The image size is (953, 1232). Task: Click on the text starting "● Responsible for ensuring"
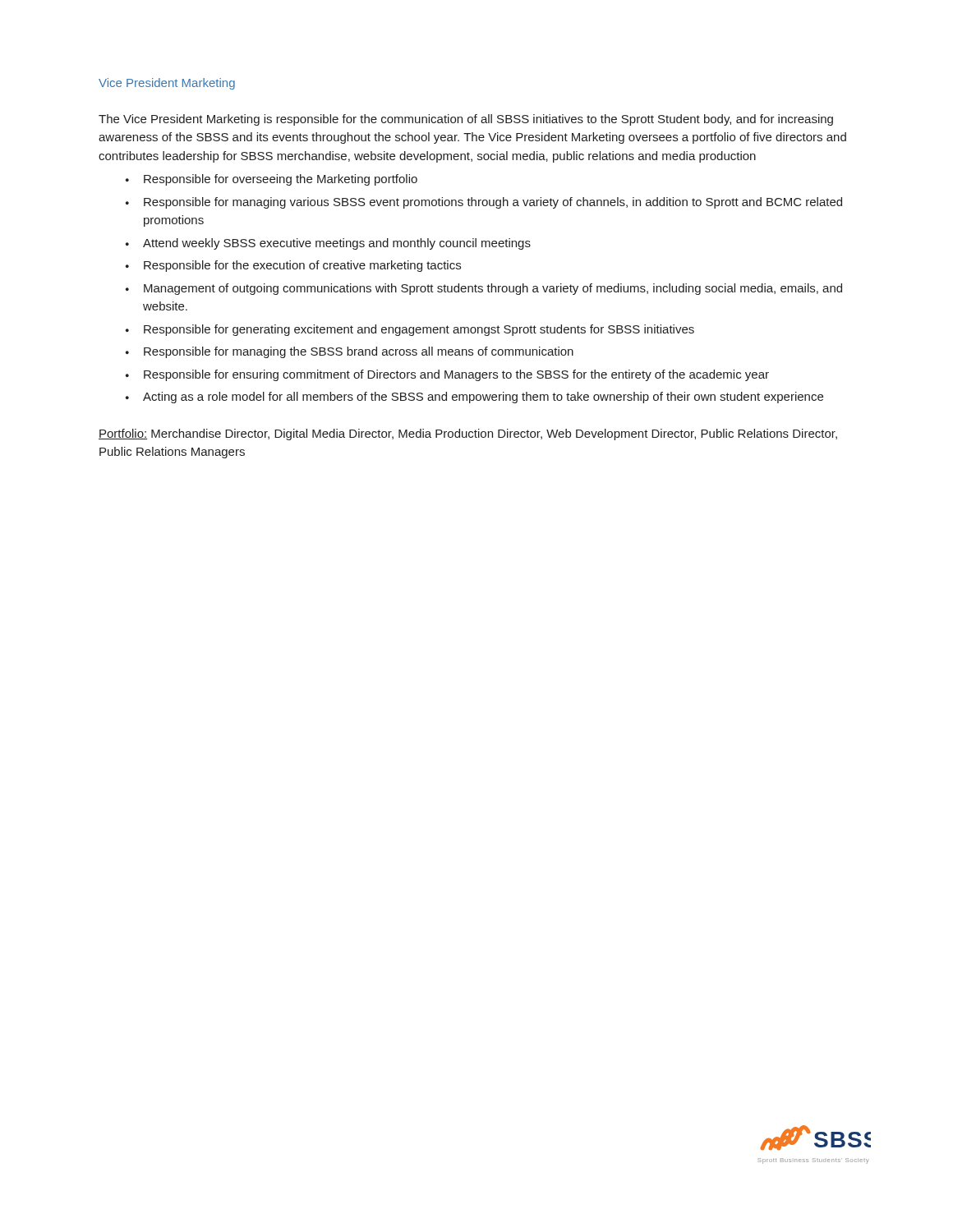pyautogui.click(x=447, y=375)
